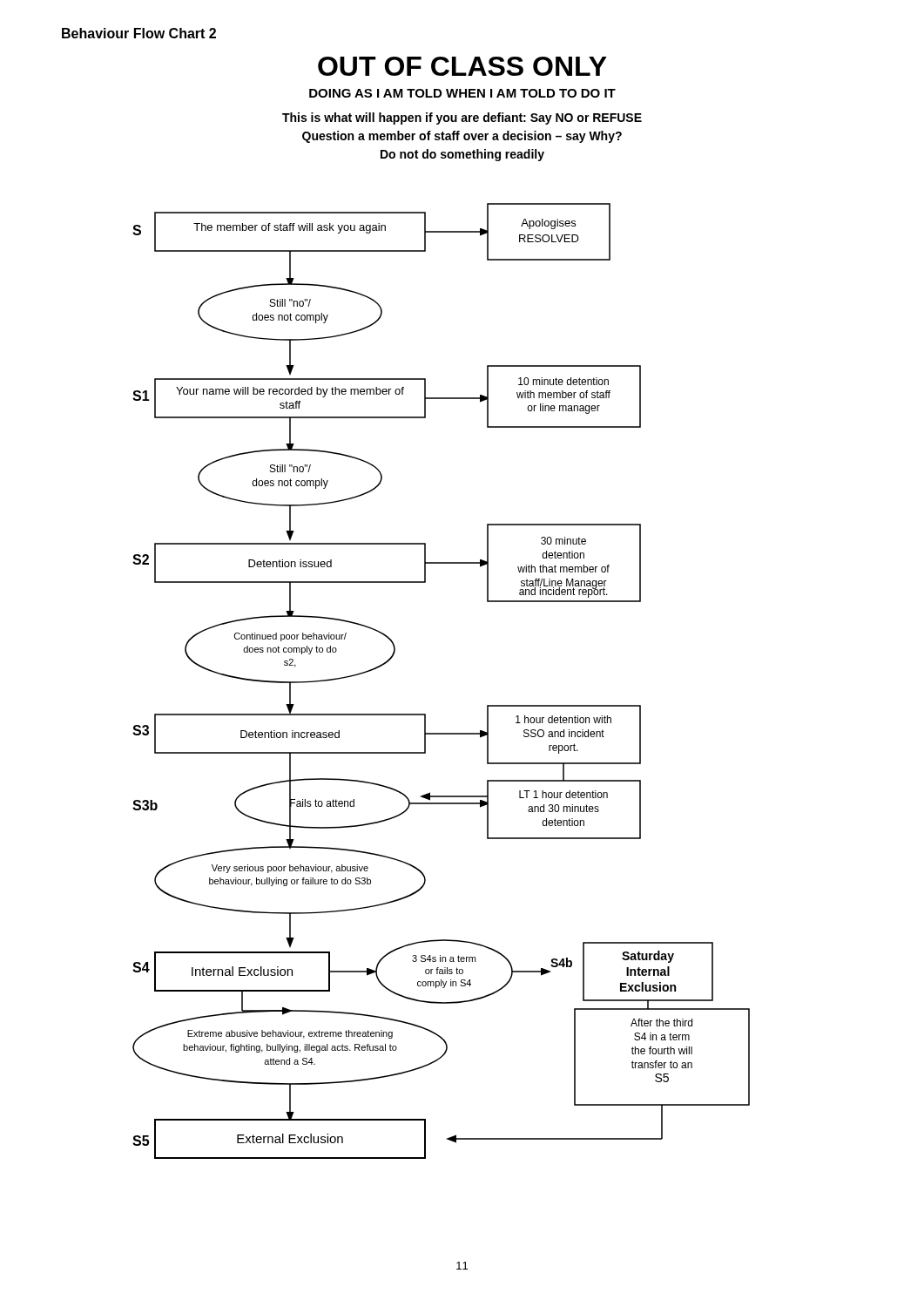Click on the section header that says "DOING AS I AM TOLD WHEN I"
Image resolution: width=924 pixels, height=1307 pixels.
coord(462,93)
